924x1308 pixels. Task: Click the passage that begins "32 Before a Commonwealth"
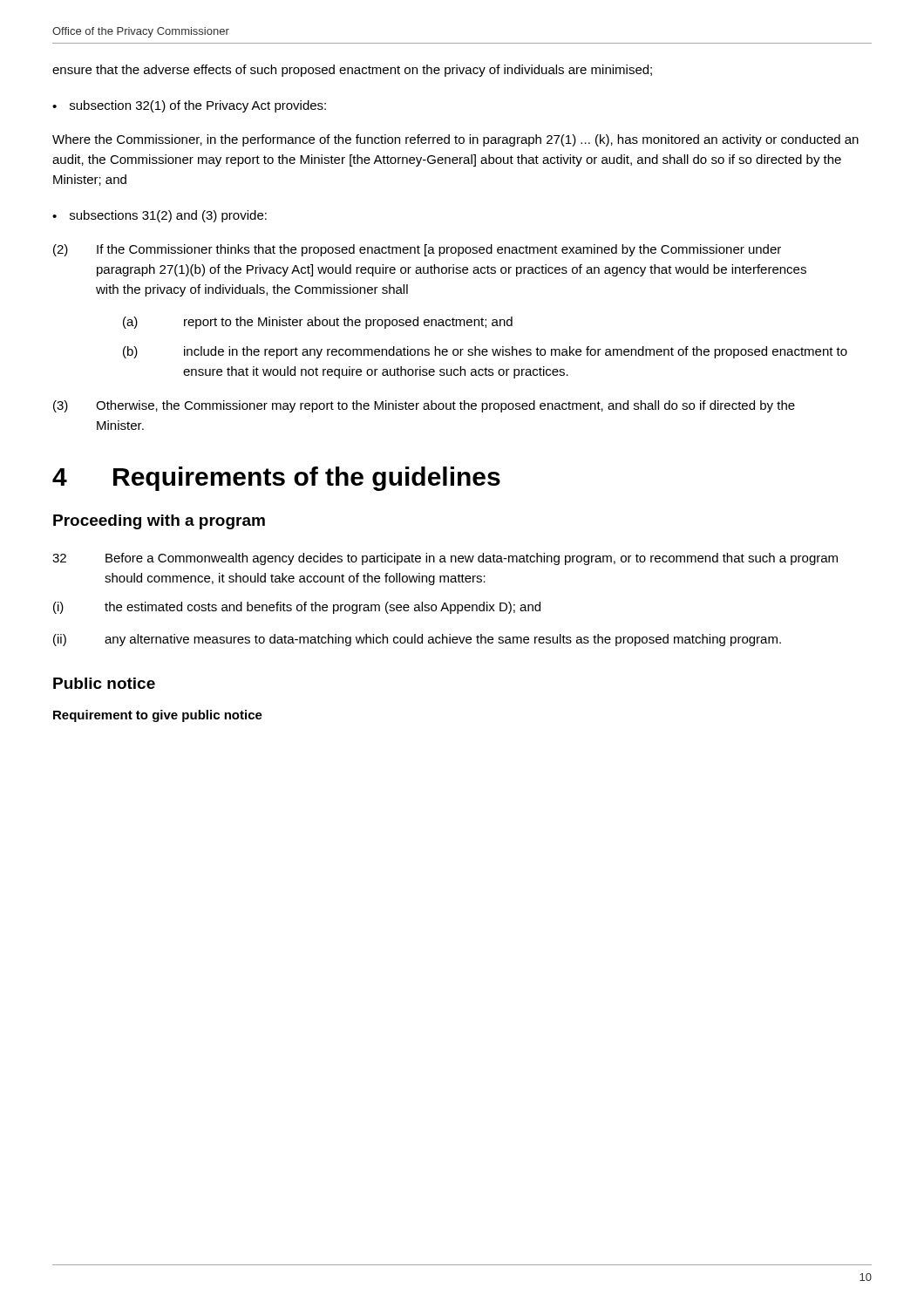tap(462, 567)
